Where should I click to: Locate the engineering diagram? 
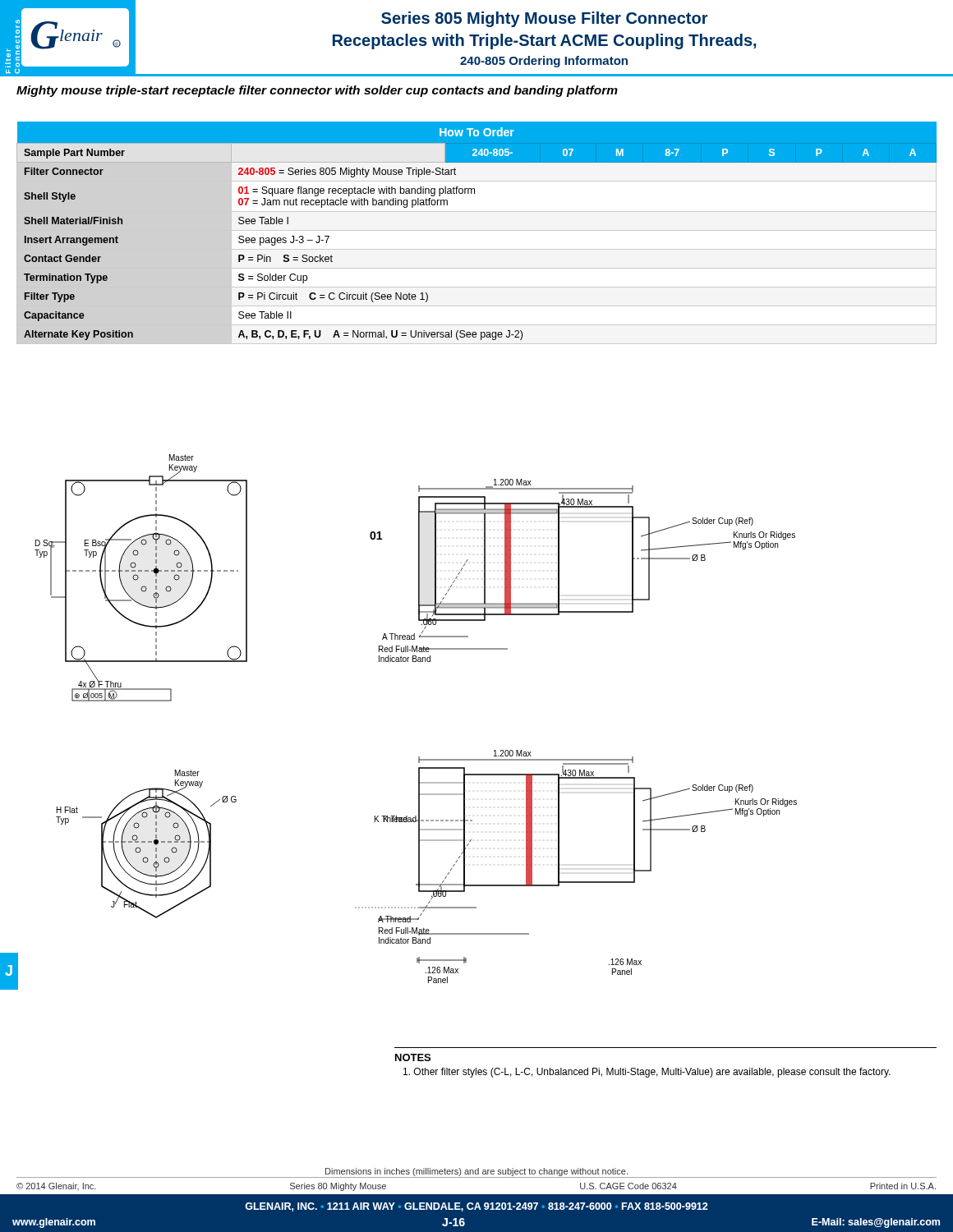[476, 727]
